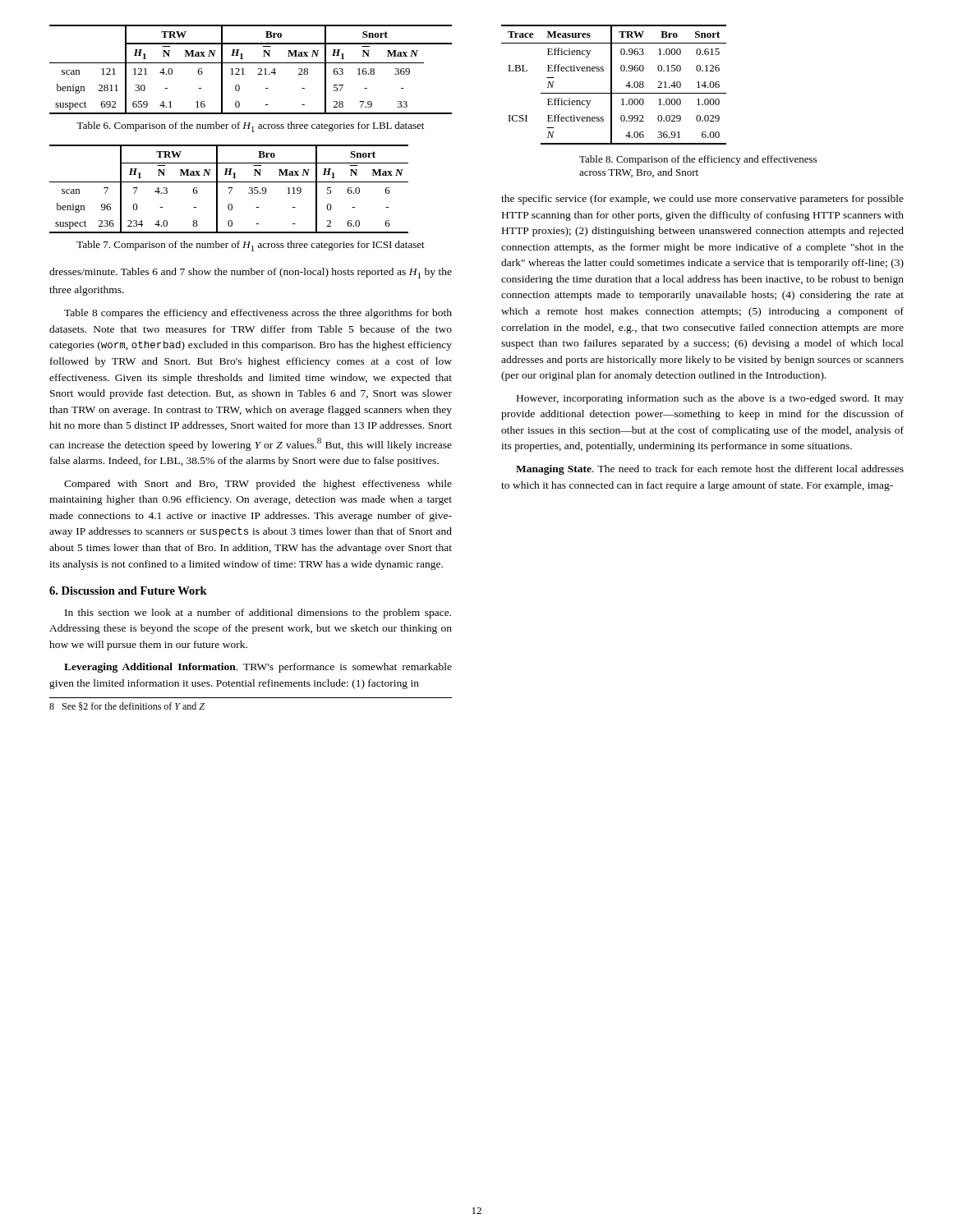Find the passage starting "dresses/minute. Tables 6 and 7 show the number"

[x=251, y=281]
